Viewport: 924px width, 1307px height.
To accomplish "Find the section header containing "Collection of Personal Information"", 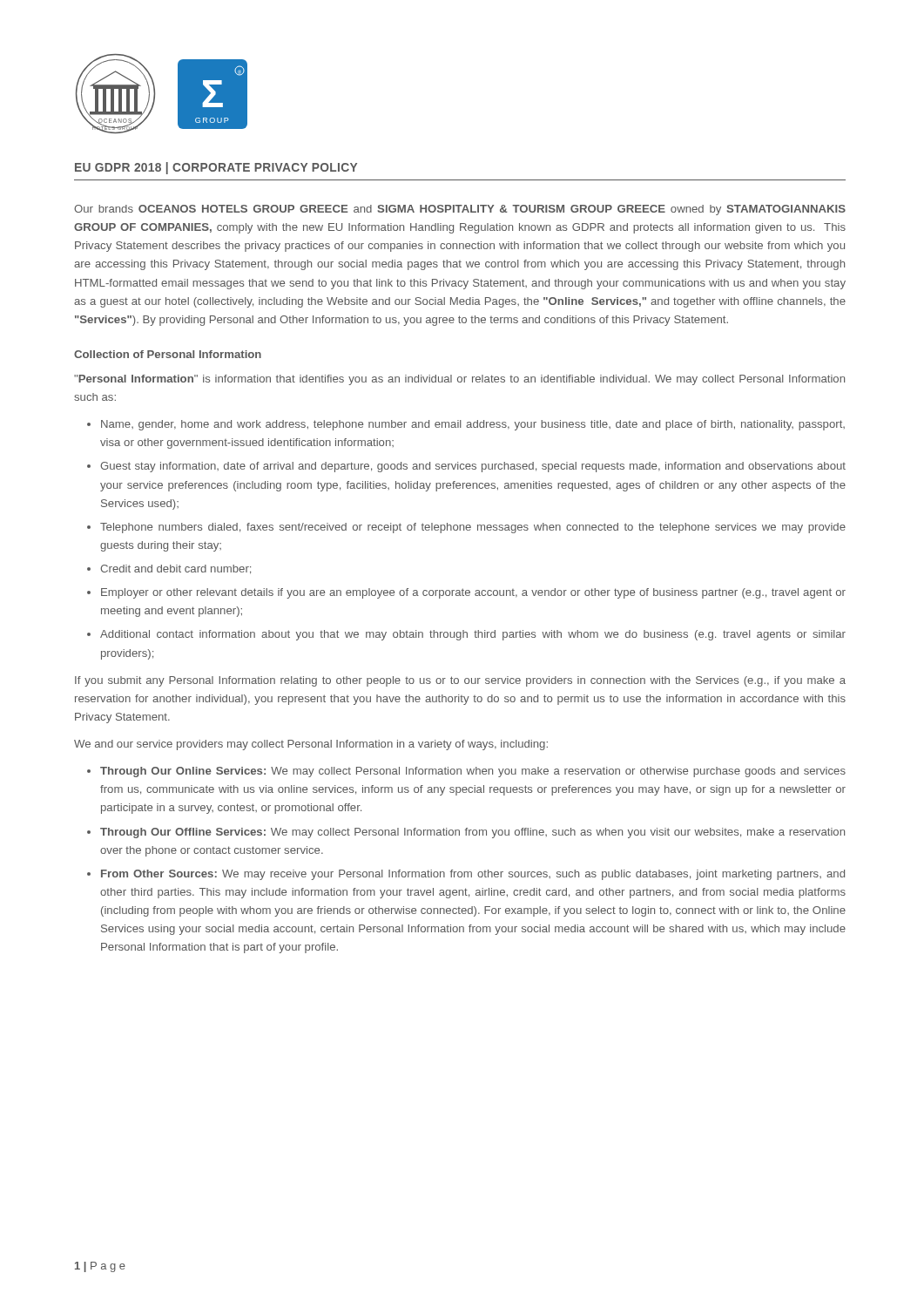I will pos(168,354).
